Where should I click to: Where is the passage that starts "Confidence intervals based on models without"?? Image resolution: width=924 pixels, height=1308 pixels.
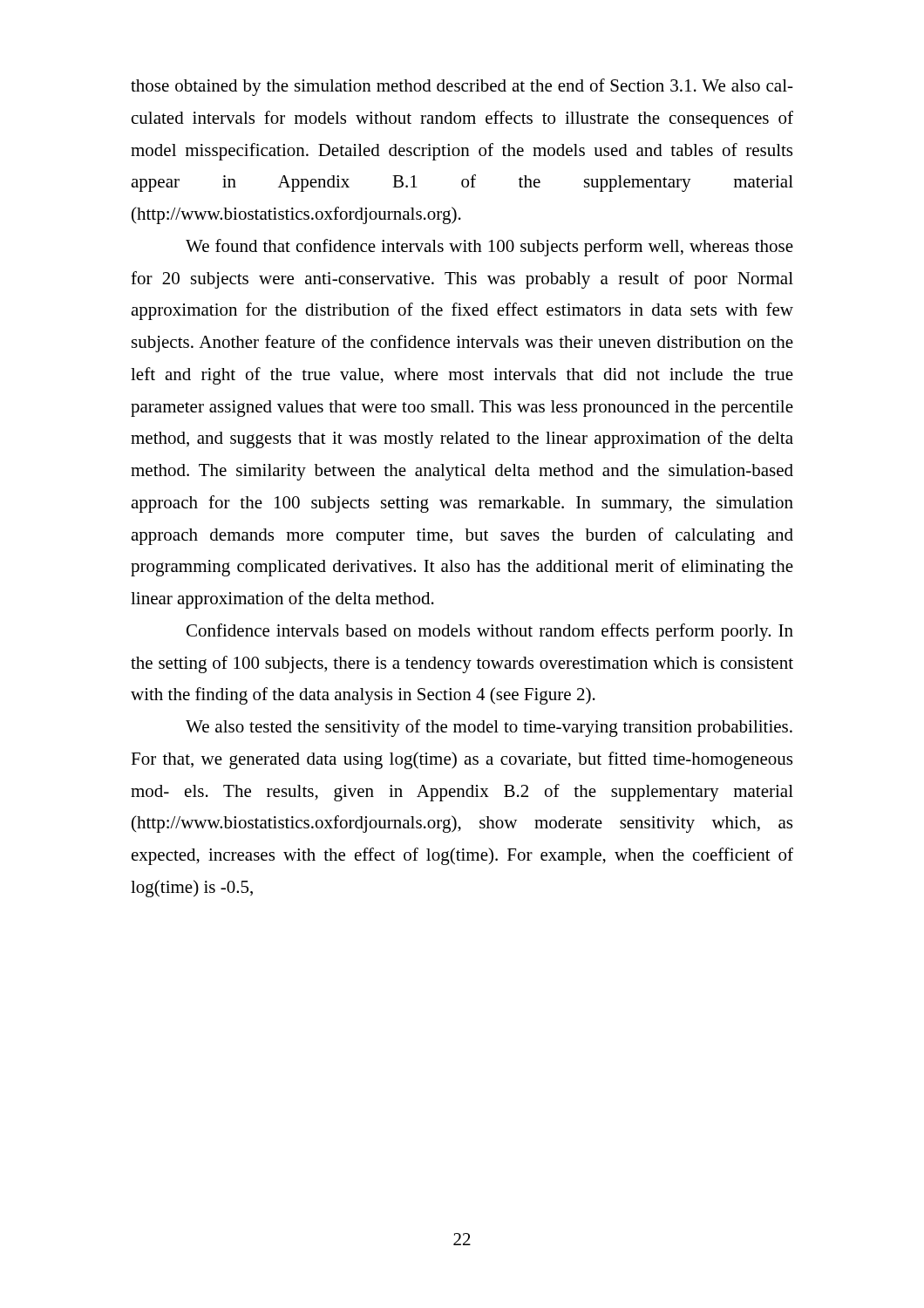462,662
